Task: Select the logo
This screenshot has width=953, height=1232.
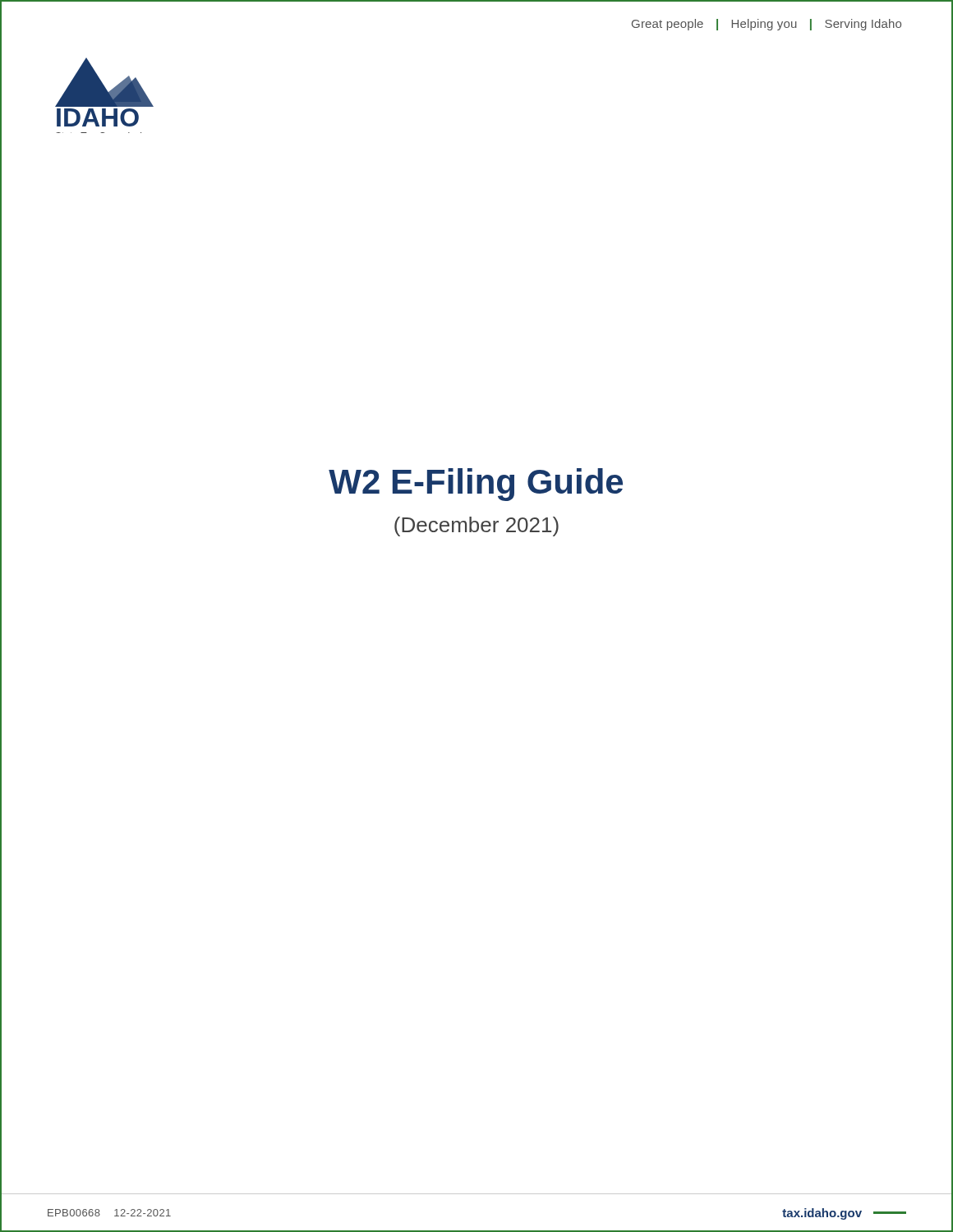Action: [137, 90]
